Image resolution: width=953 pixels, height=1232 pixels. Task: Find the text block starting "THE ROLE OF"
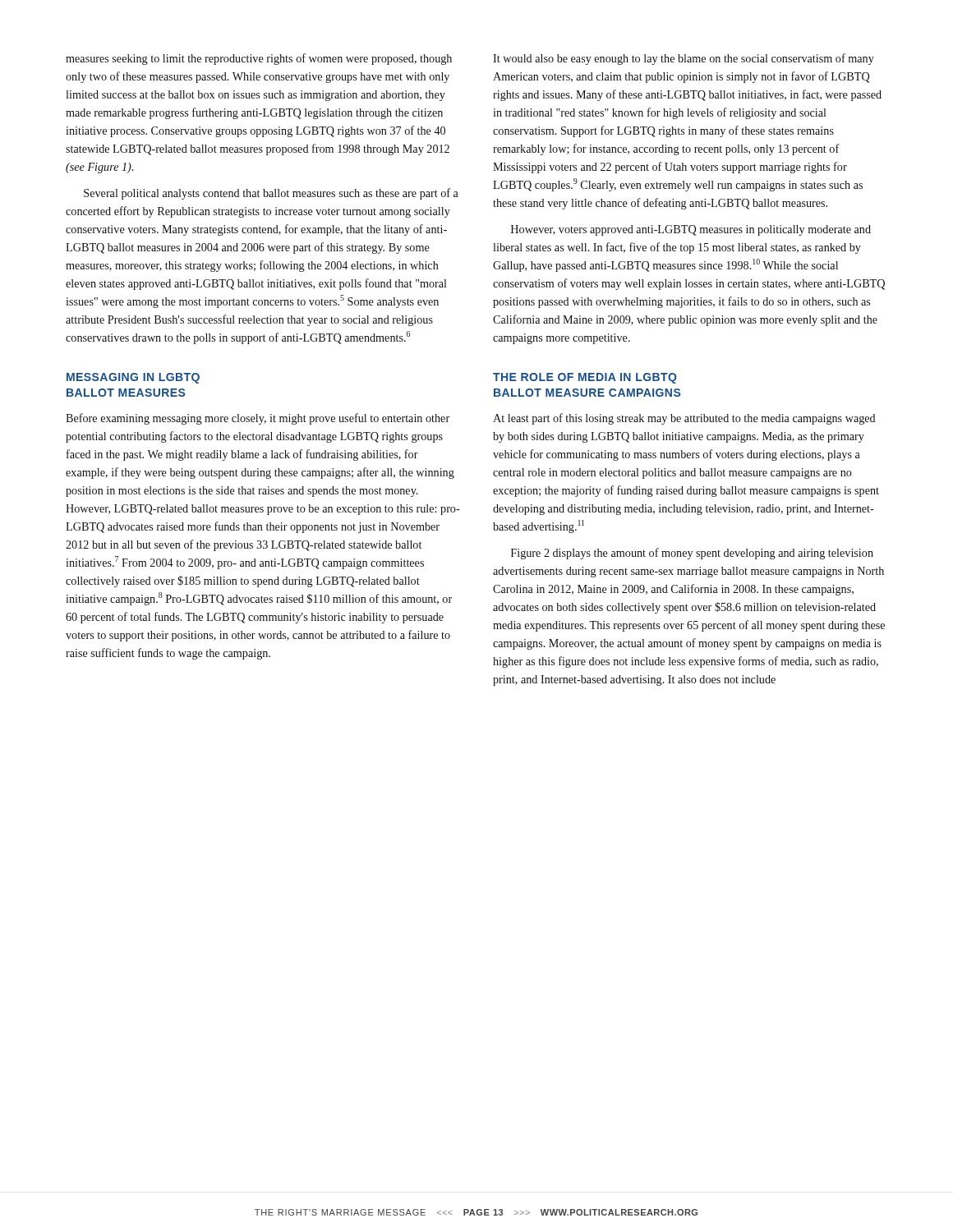pos(690,385)
